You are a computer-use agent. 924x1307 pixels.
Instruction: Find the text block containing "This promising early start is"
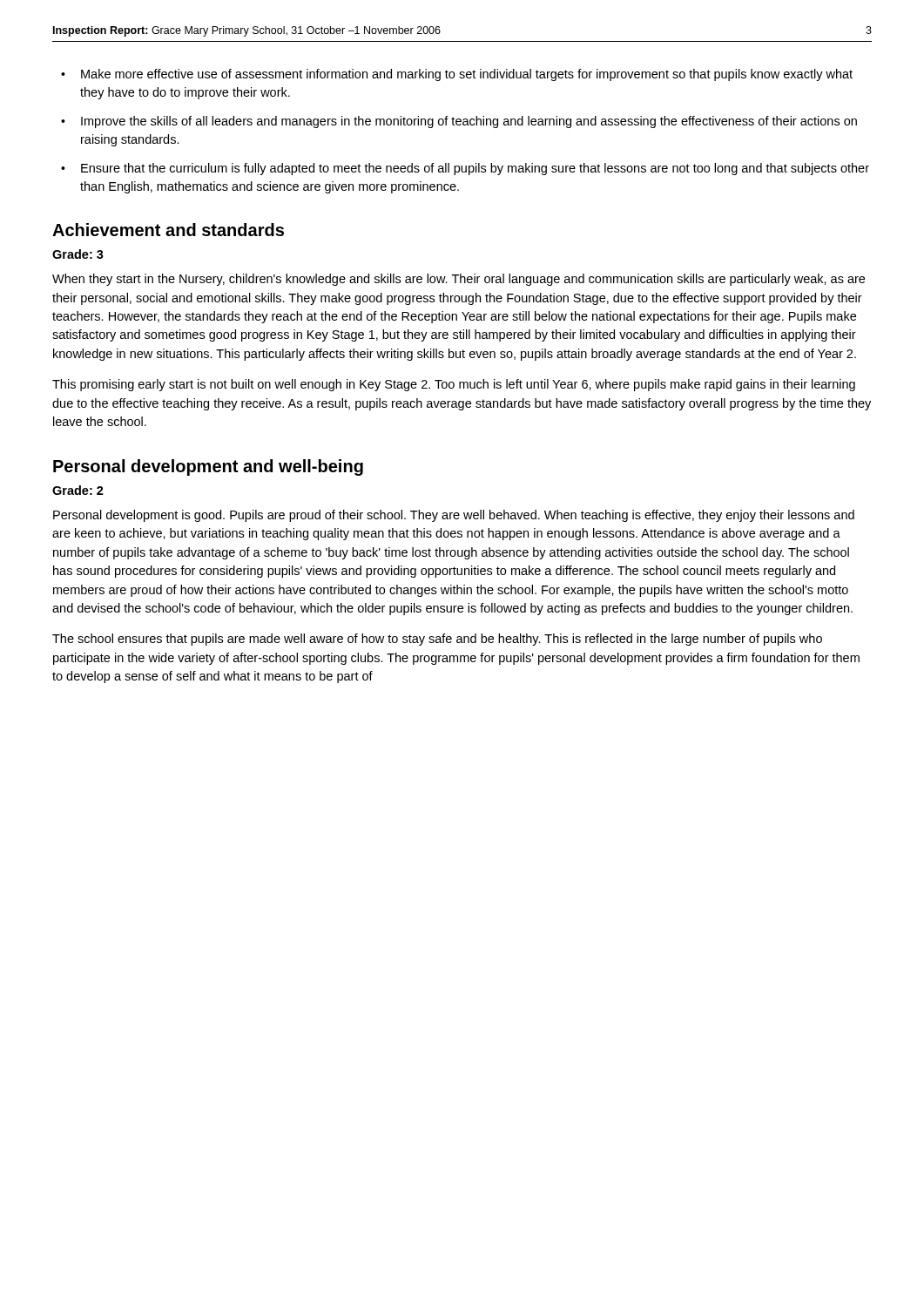pos(462,403)
